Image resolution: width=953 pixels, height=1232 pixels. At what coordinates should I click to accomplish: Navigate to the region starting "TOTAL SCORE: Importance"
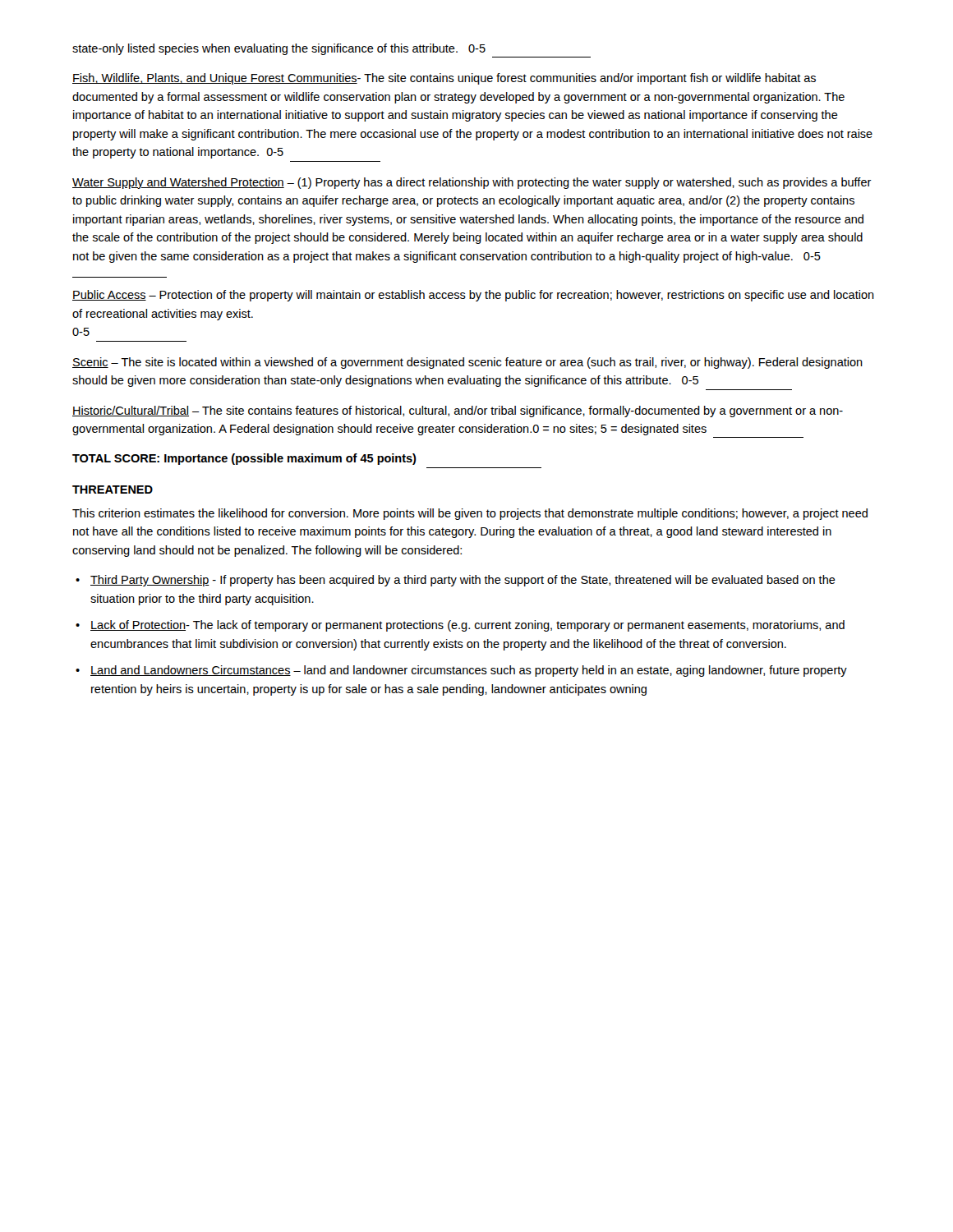307,460
